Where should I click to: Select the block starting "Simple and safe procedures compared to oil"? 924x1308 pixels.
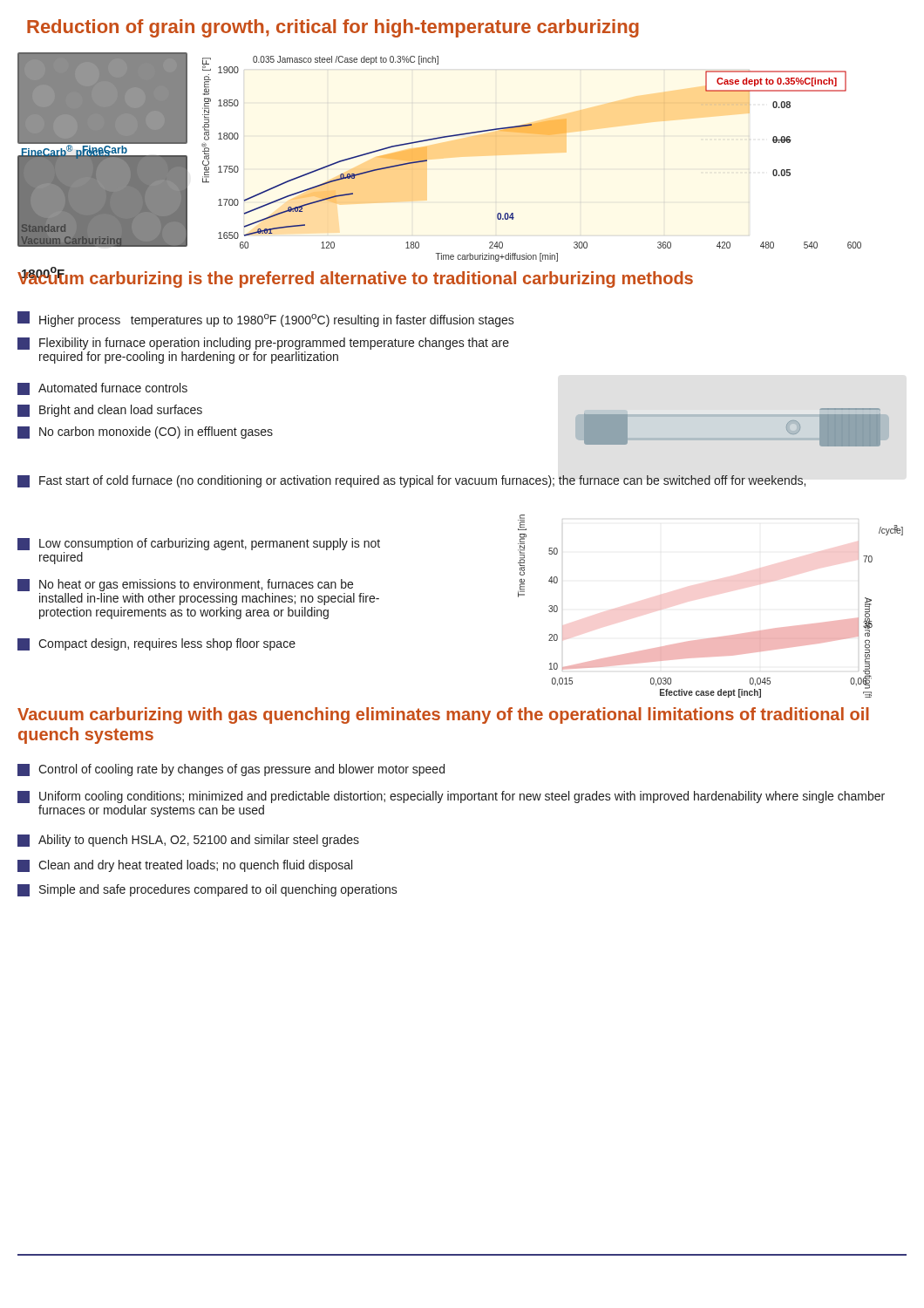pyautogui.click(x=207, y=889)
